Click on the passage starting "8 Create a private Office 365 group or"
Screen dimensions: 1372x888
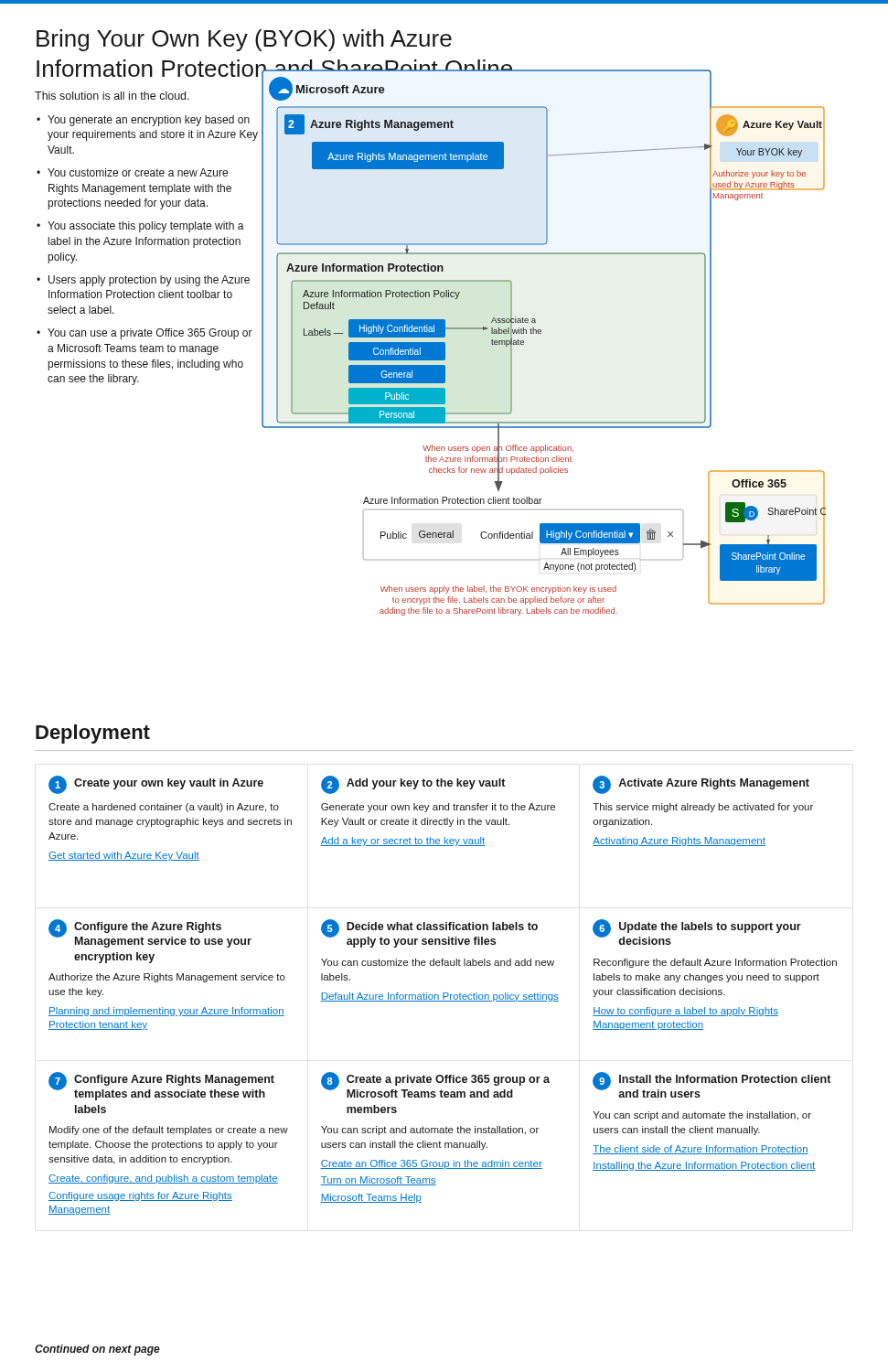pos(444,1138)
